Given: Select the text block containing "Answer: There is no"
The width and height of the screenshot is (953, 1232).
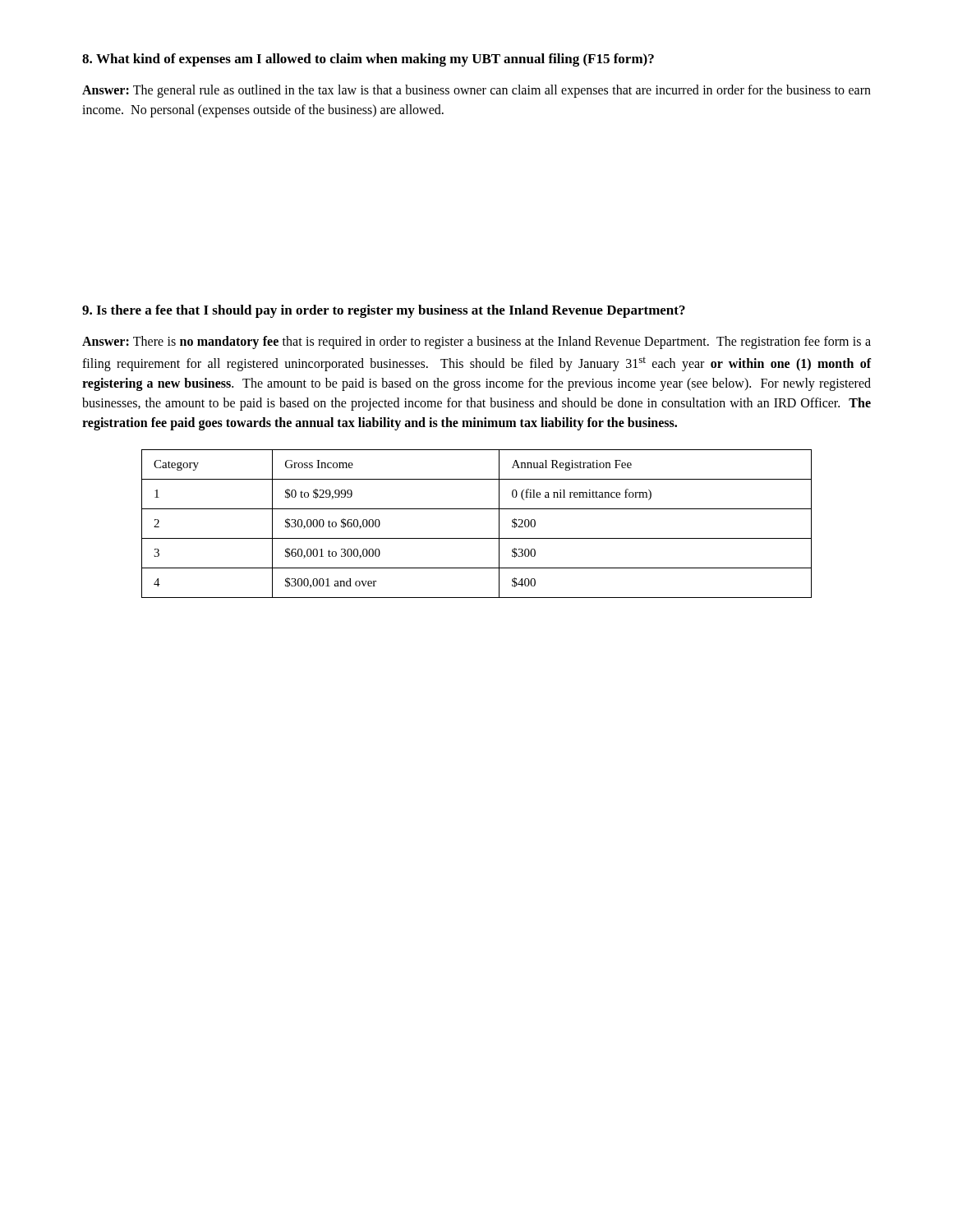Looking at the screenshot, I should 476,382.
